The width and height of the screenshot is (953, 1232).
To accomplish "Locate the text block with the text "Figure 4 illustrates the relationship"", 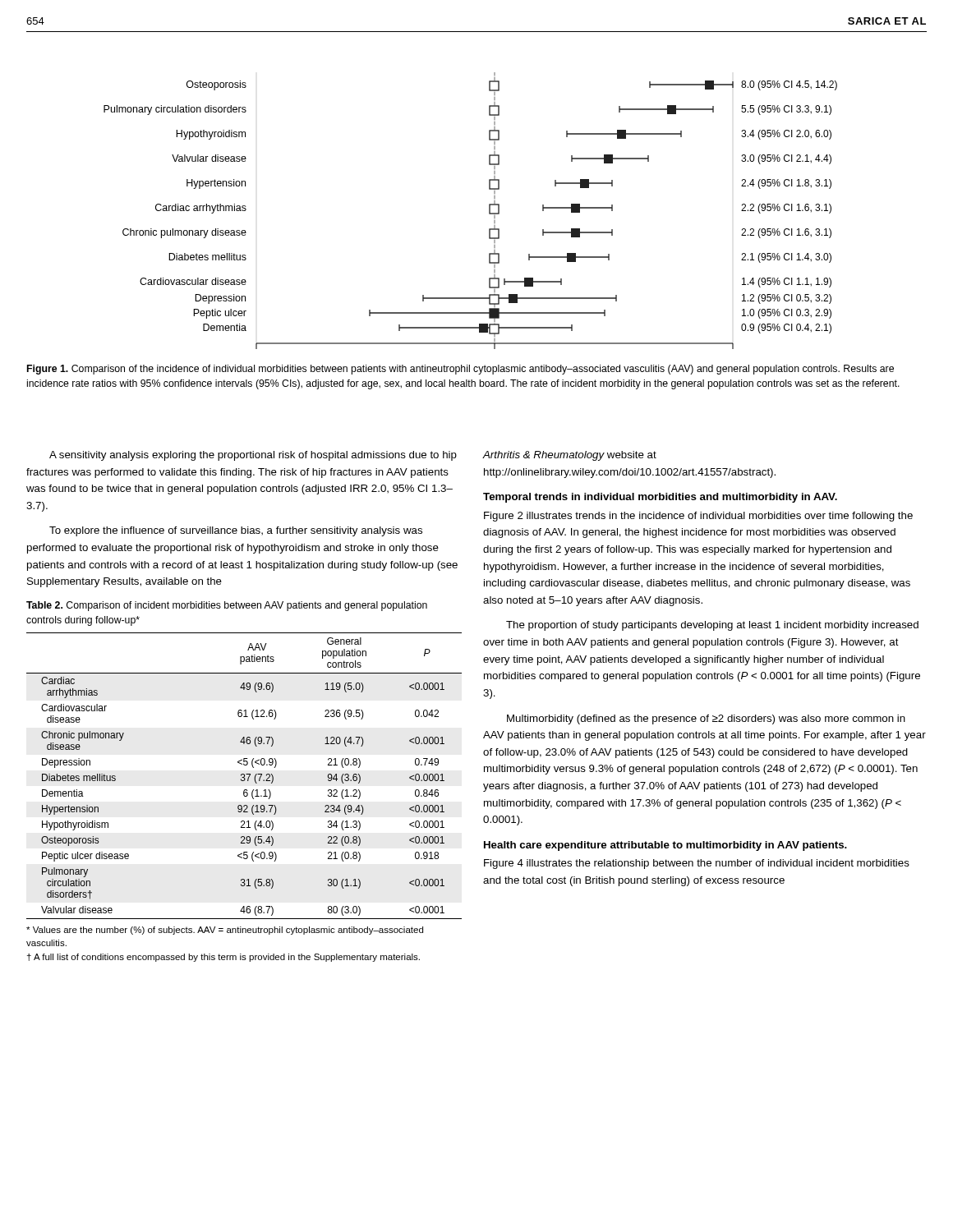I will tap(705, 872).
